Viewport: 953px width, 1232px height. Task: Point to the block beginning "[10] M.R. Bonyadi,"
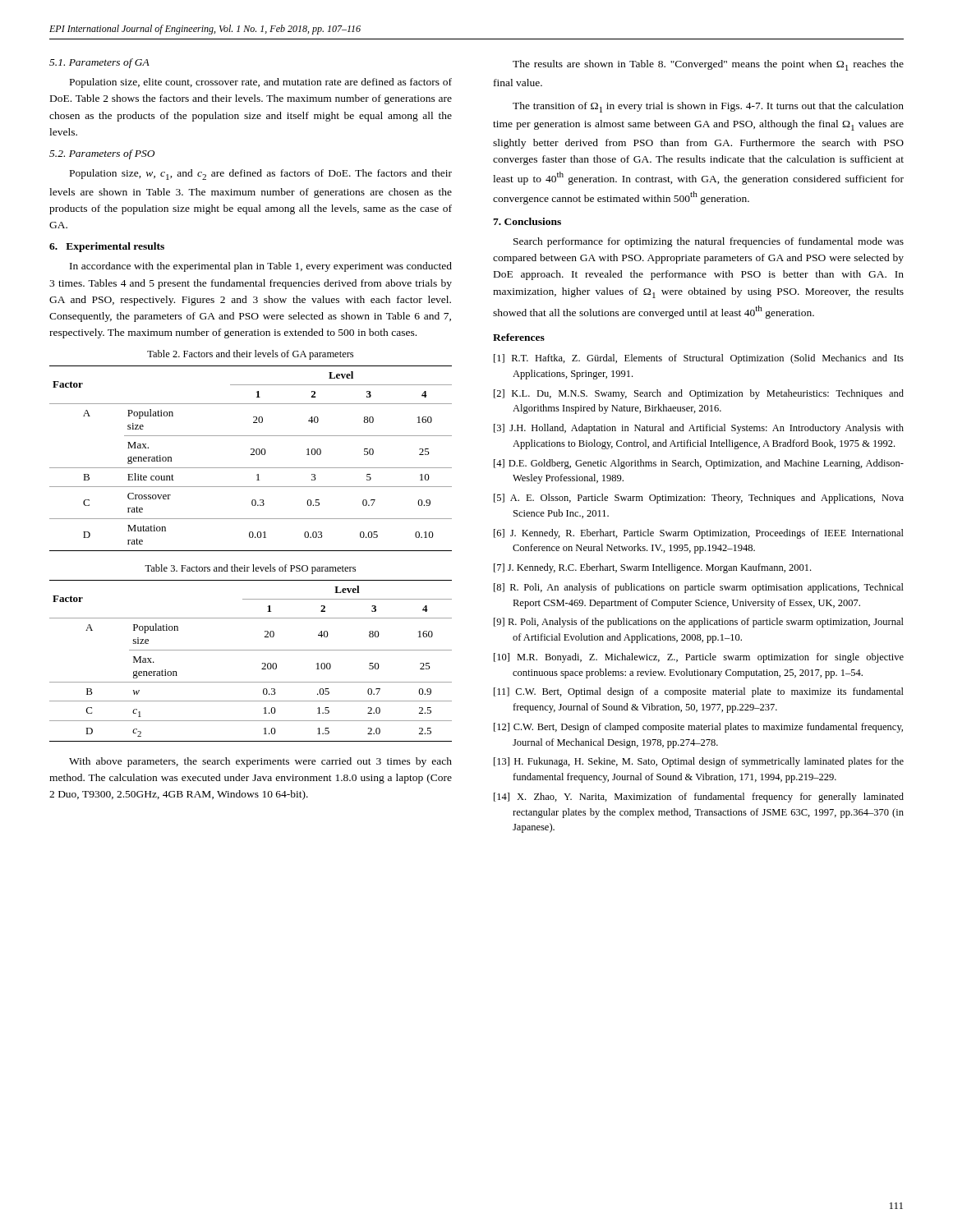click(x=698, y=665)
